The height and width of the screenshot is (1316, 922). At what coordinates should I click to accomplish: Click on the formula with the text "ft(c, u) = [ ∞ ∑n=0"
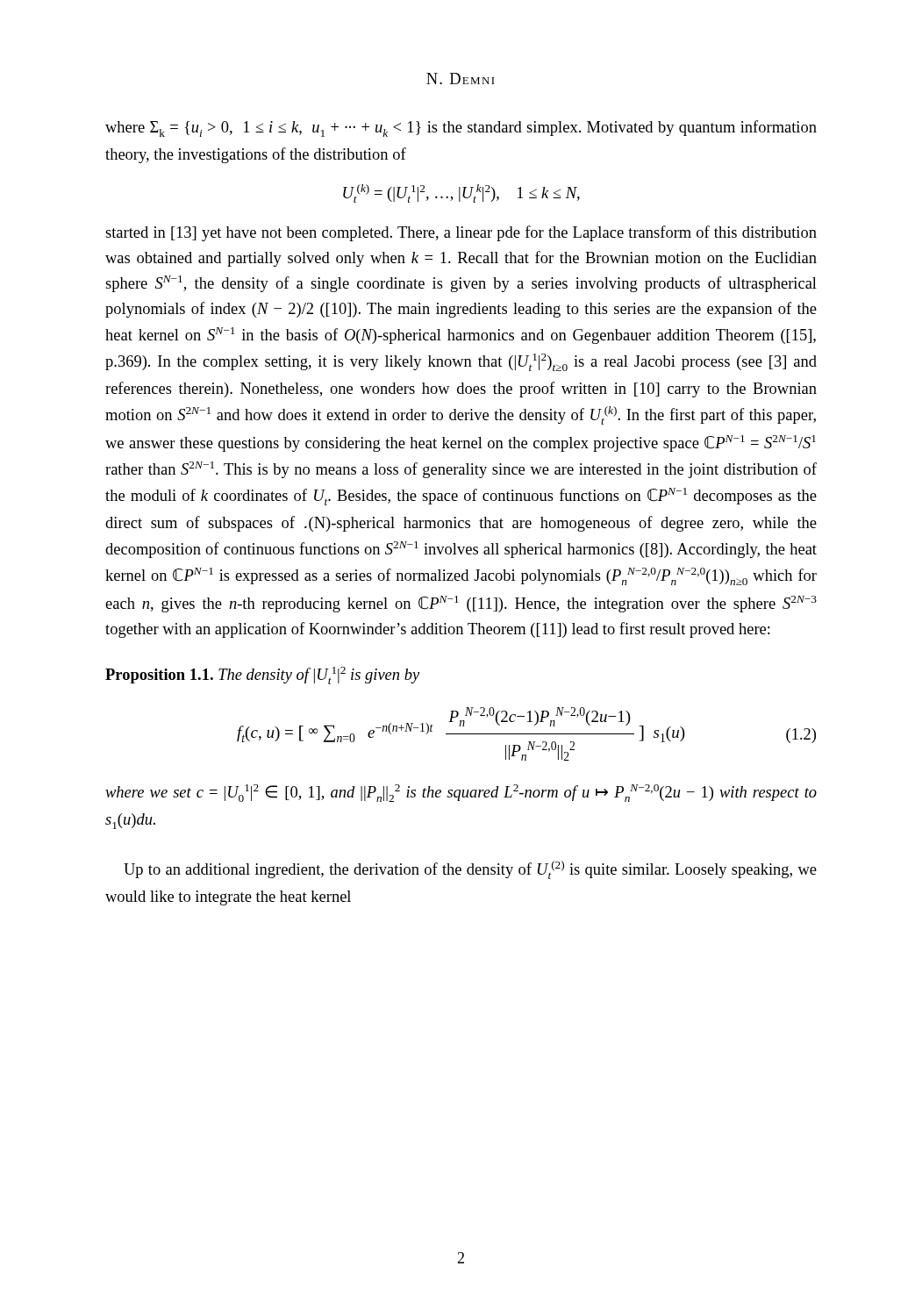[527, 734]
